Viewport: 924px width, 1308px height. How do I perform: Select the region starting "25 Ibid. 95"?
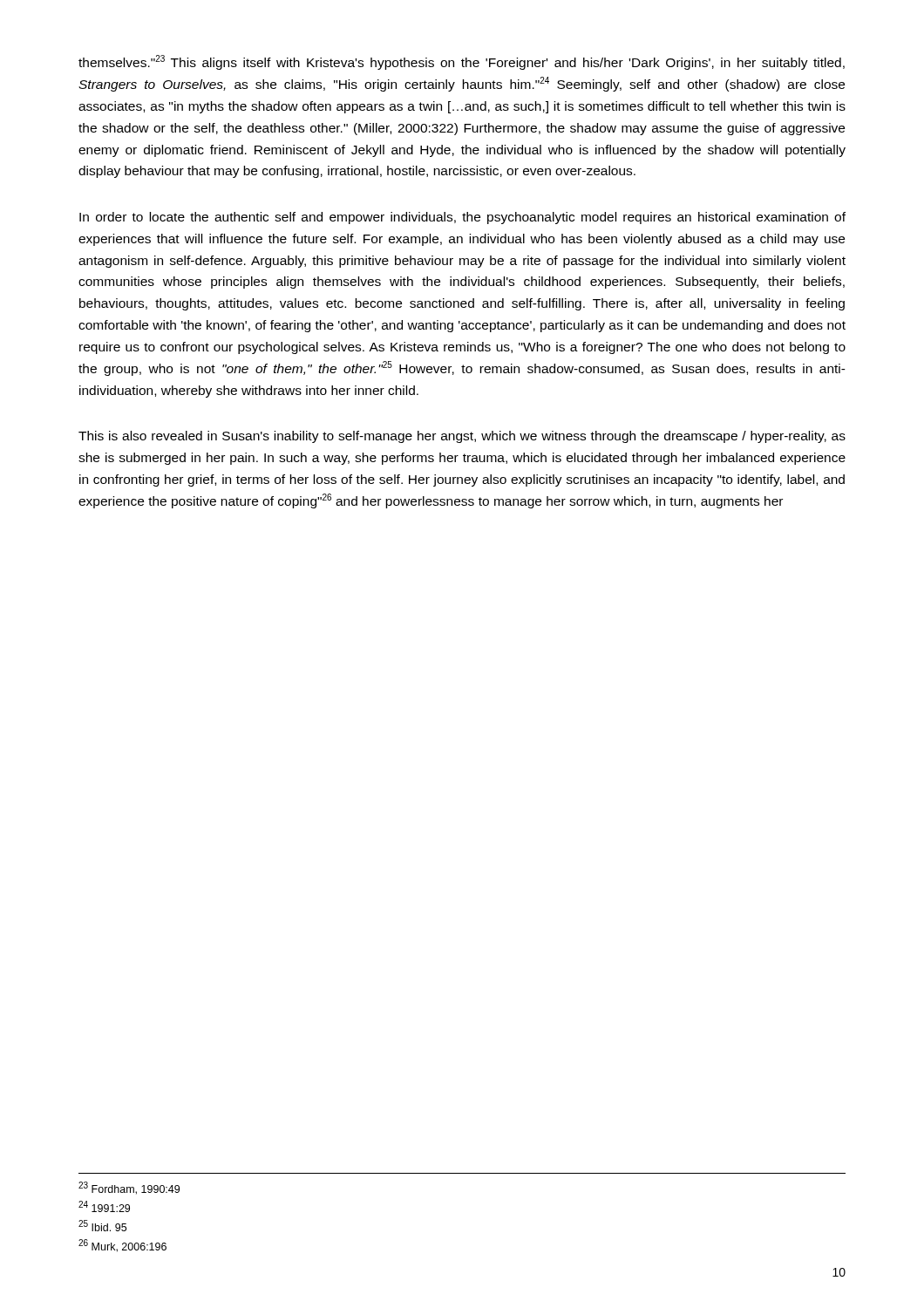[x=103, y=1227]
